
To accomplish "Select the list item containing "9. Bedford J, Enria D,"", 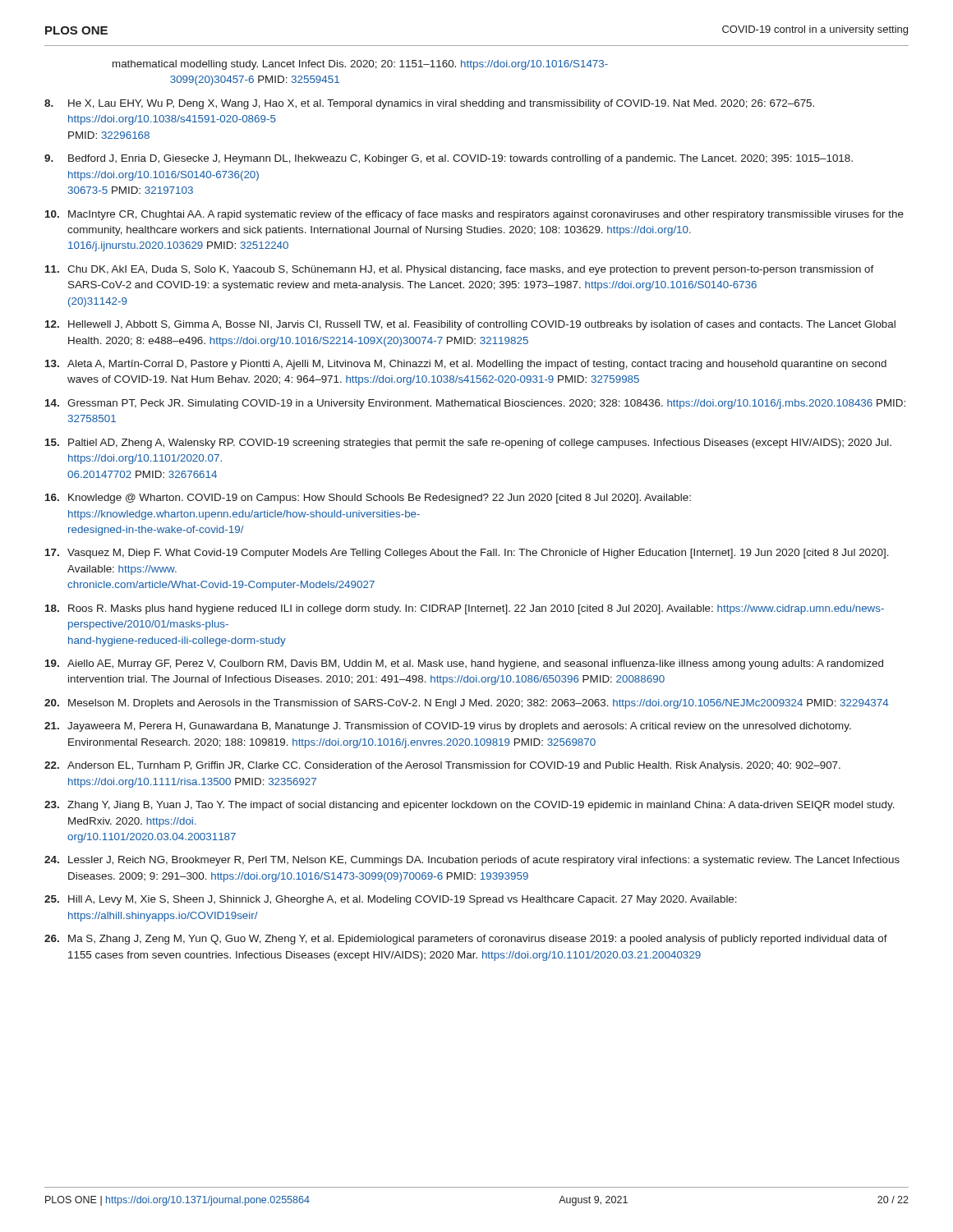I will click(449, 159).
